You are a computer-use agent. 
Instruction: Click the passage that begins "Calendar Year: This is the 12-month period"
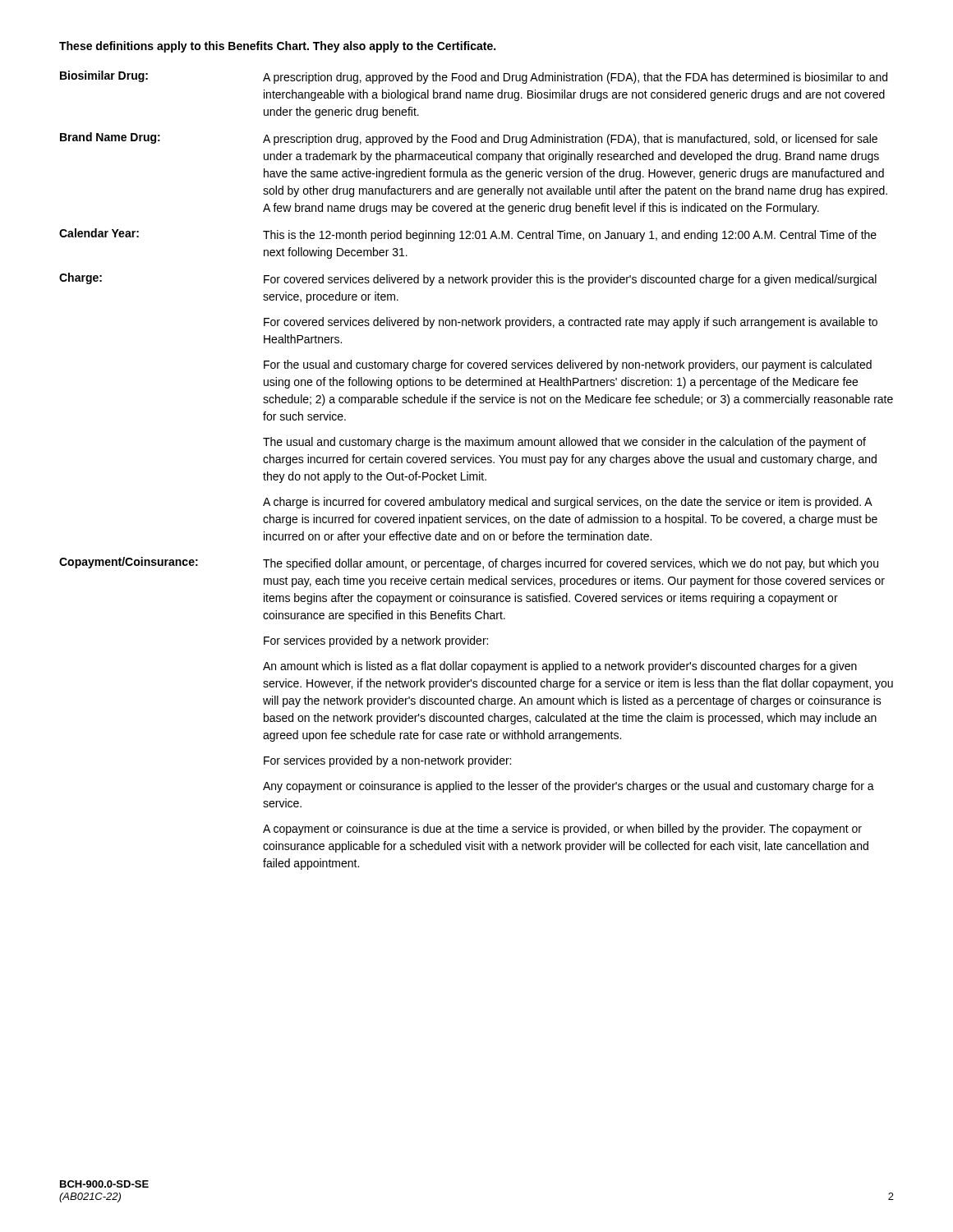[x=476, y=244]
